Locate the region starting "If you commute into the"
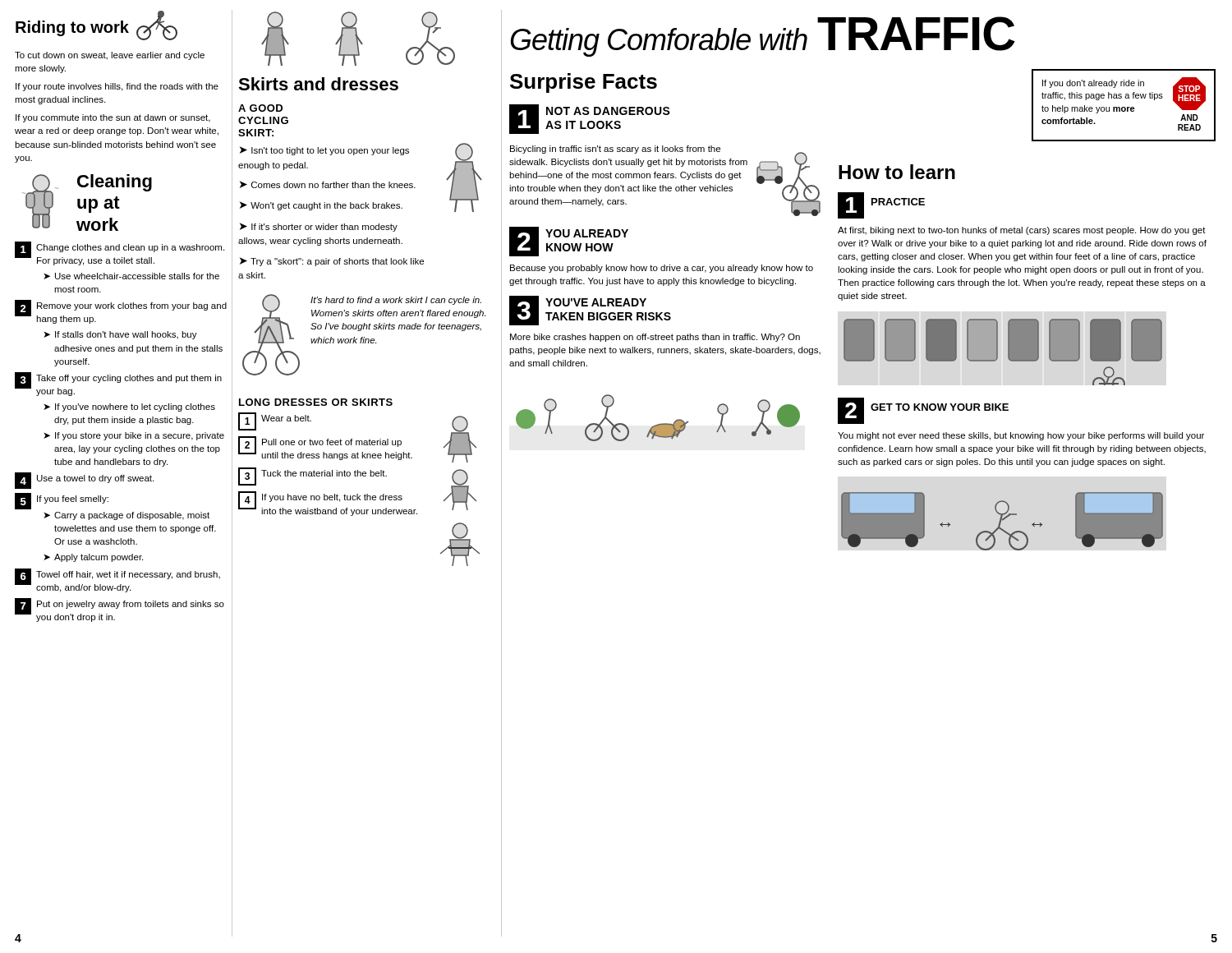The height and width of the screenshot is (953, 1232). point(117,138)
